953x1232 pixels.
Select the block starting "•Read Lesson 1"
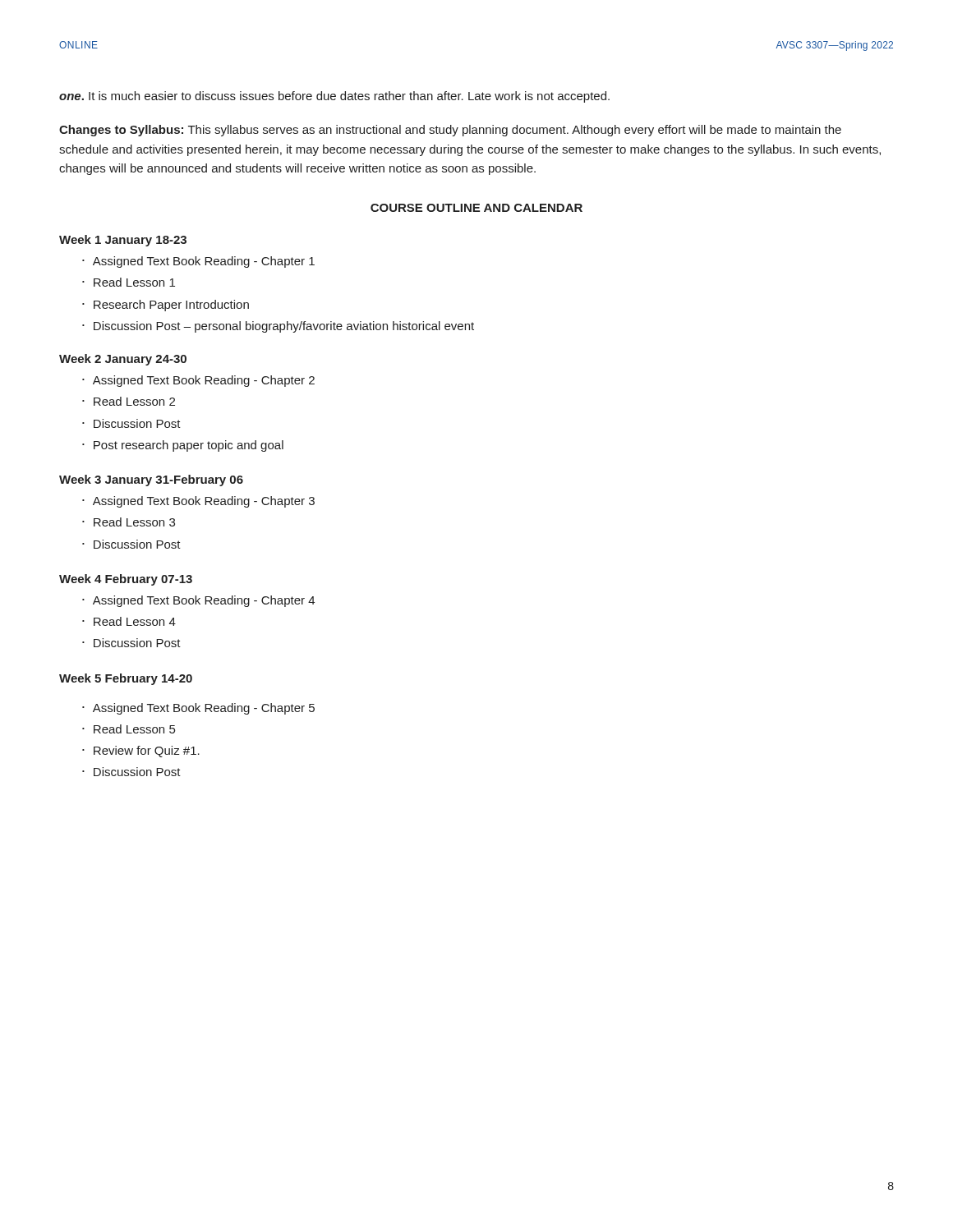click(129, 282)
